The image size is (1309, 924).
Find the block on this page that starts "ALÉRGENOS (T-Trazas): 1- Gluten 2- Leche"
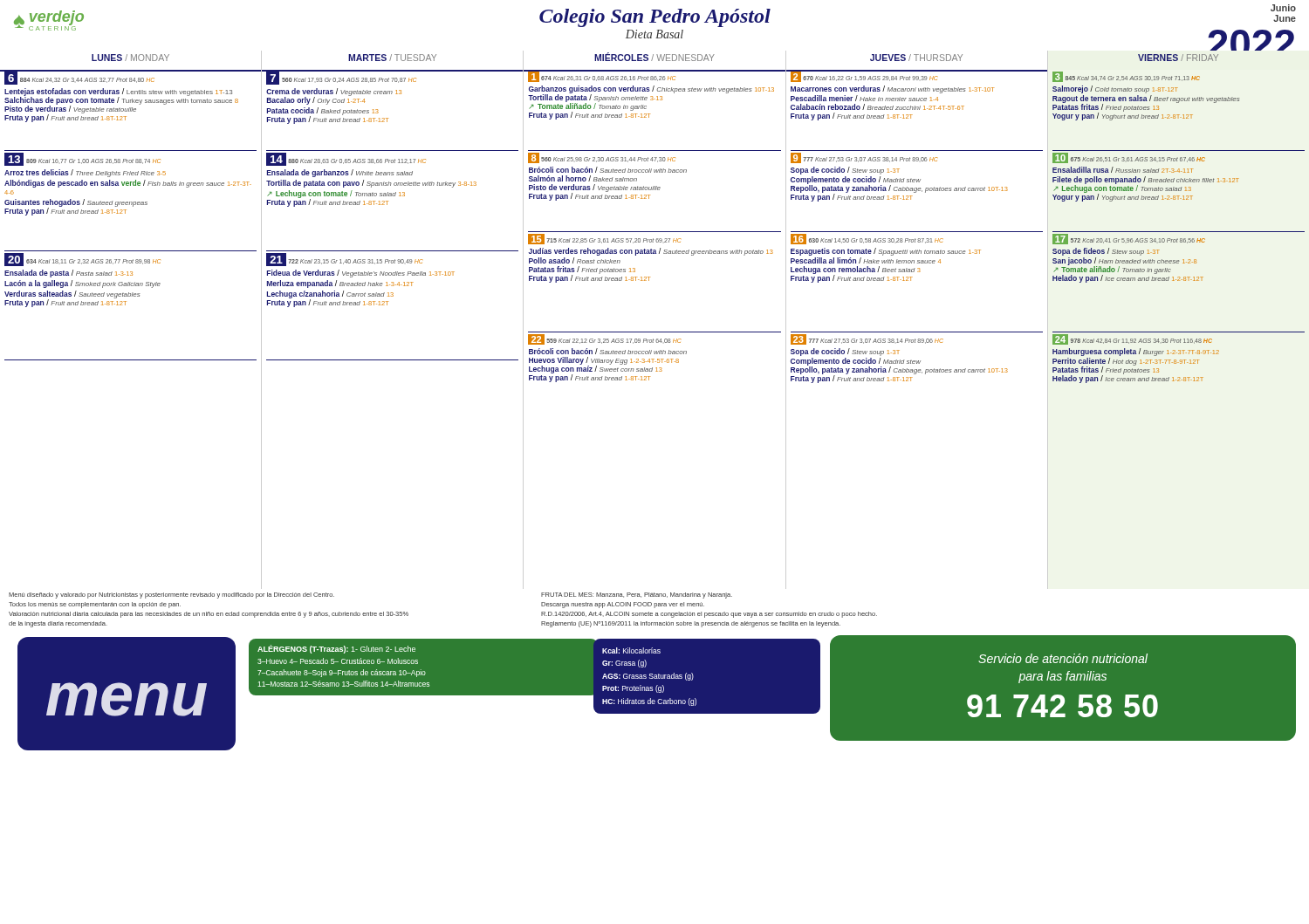pyautogui.click(x=423, y=667)
